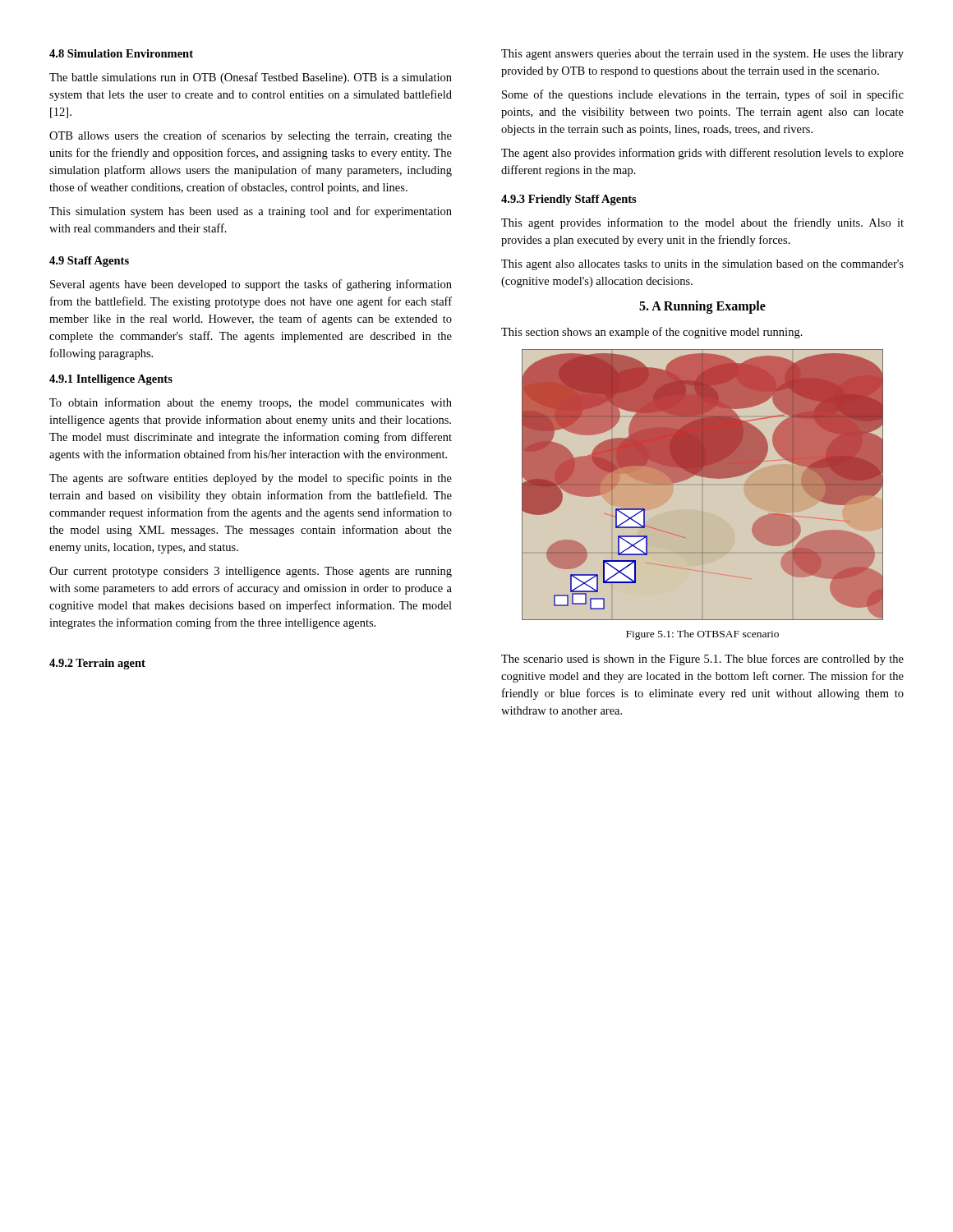
Task: Point to the block beginning "This agent provides information"
Action: pyautogui.click(x=702, y=252)
